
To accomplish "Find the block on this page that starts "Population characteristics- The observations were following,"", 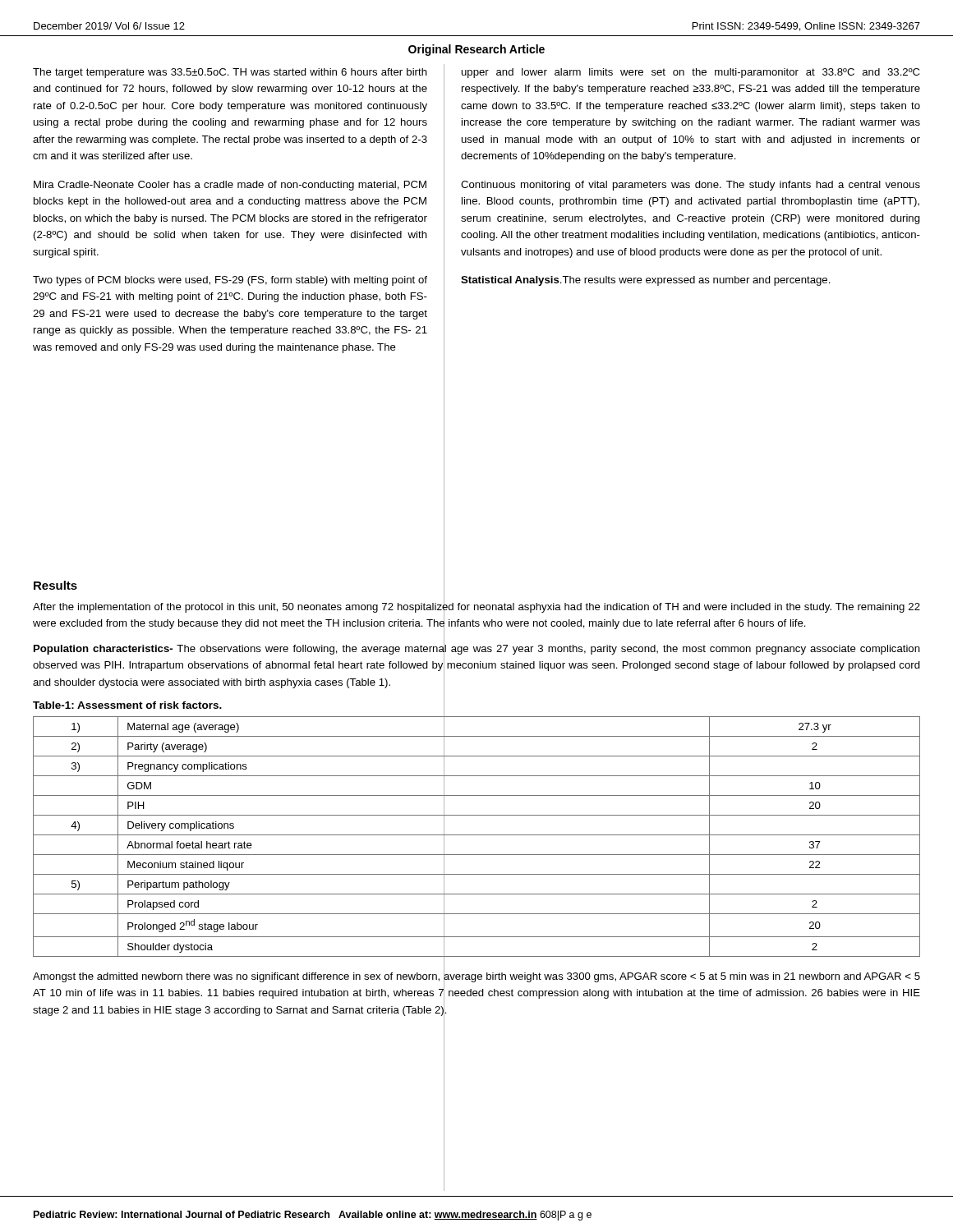I will (476, 665).
